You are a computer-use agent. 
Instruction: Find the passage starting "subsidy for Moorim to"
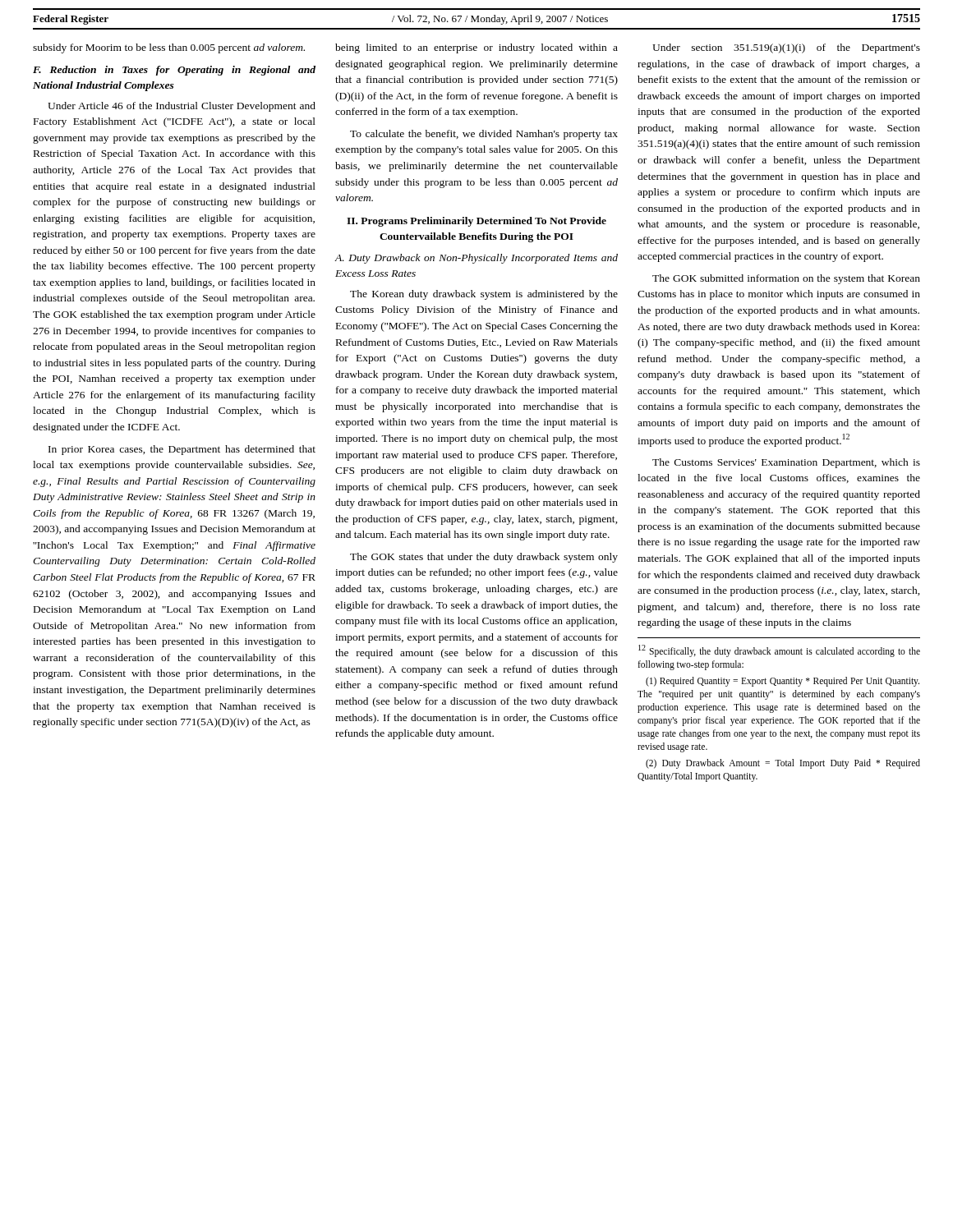pos(174,47)
